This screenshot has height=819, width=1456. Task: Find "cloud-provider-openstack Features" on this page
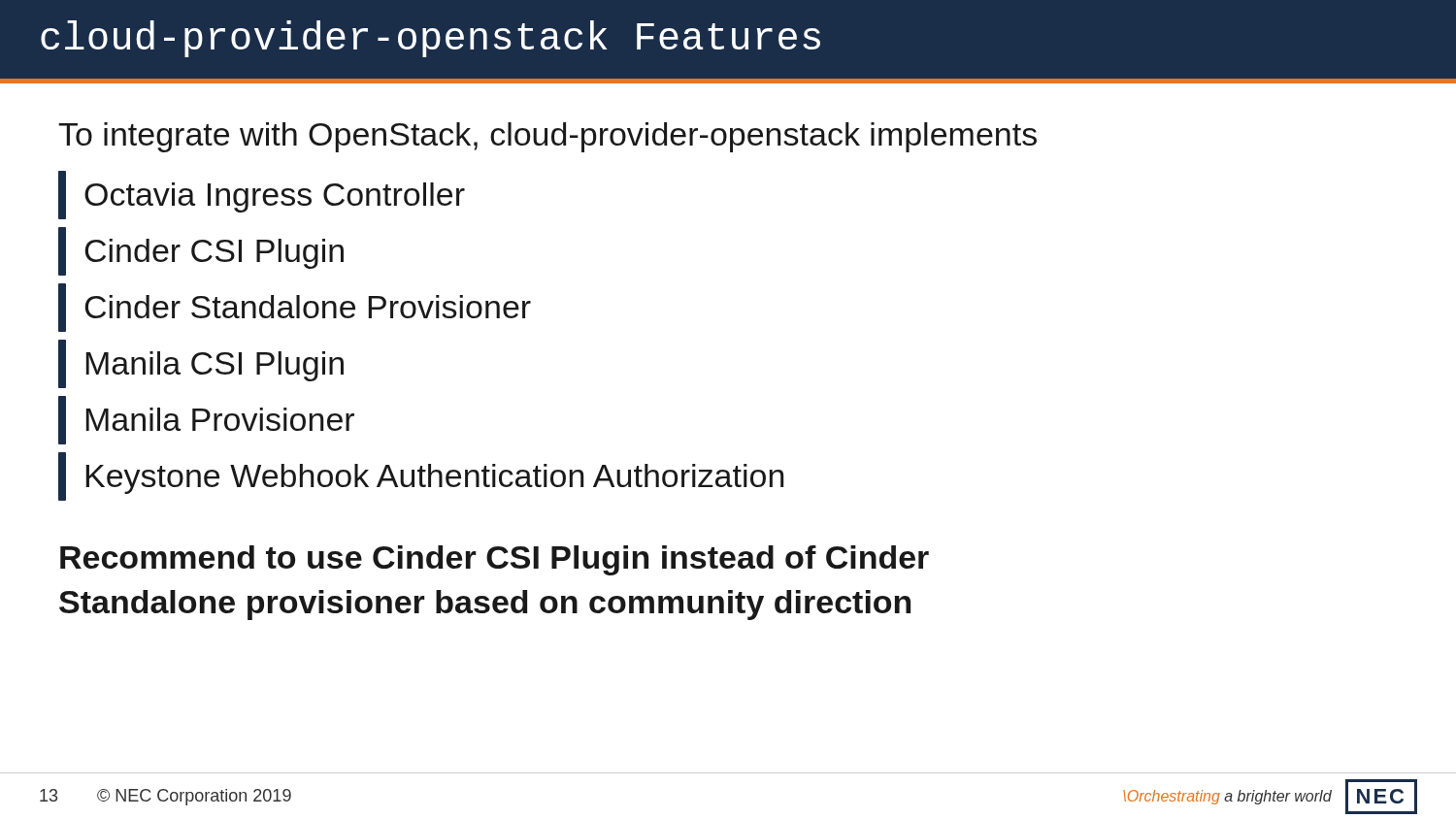728,39
